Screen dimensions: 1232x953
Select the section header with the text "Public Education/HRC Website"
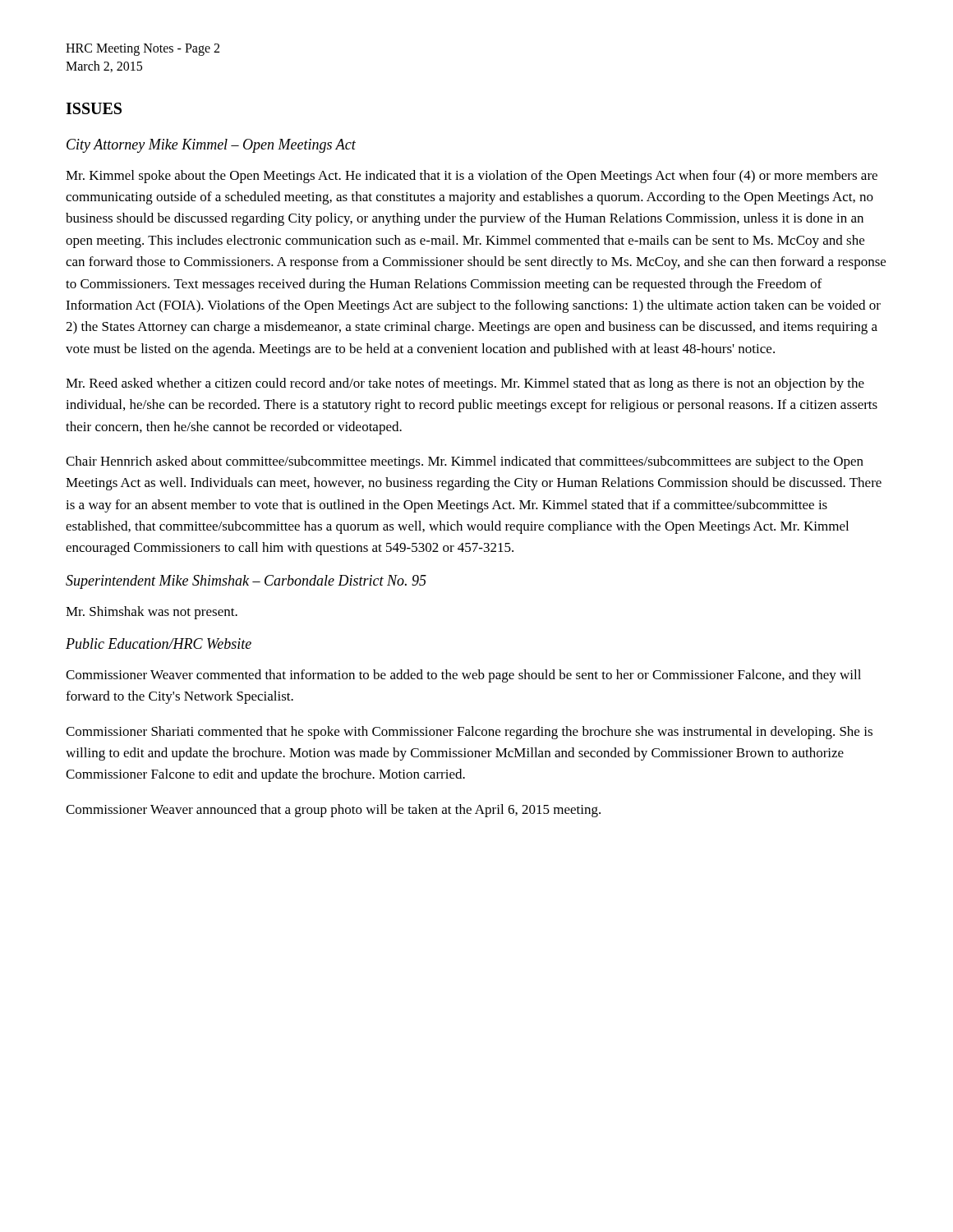click(159, 644)
